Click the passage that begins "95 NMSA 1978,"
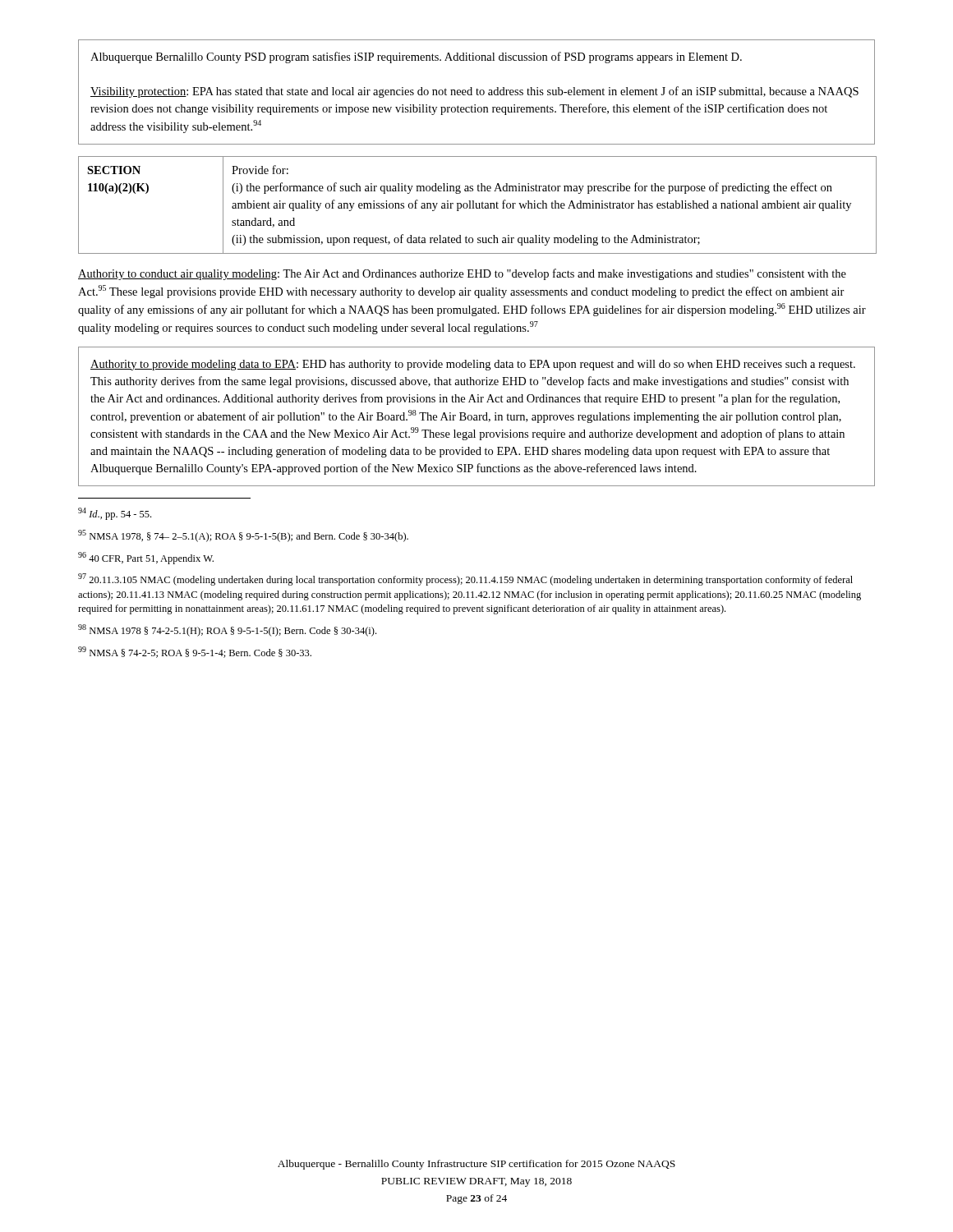Viewport: 953px width, 1232px height. click(243, 535)
